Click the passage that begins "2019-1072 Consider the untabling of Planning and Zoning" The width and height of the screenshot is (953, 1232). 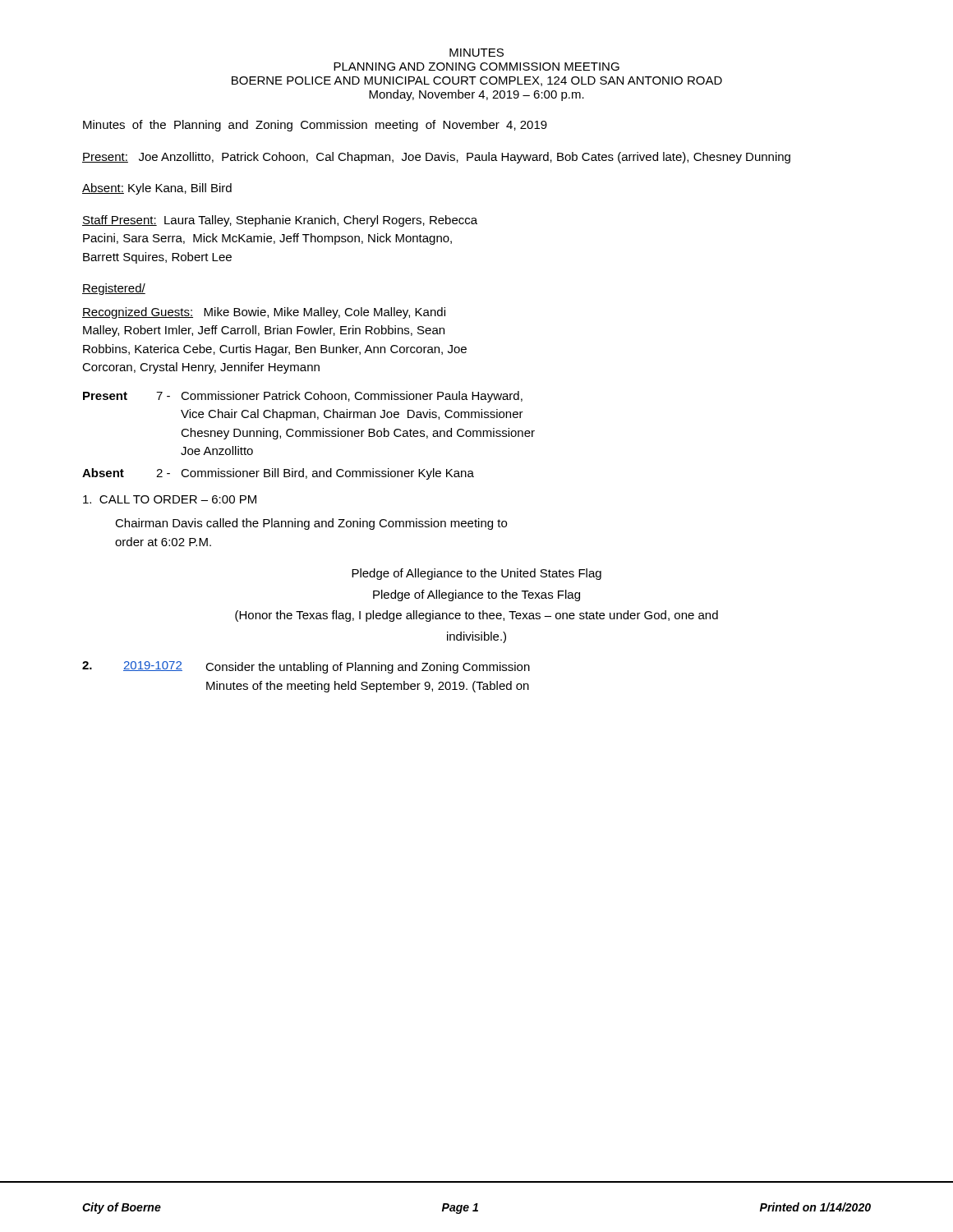coord(476,676)
